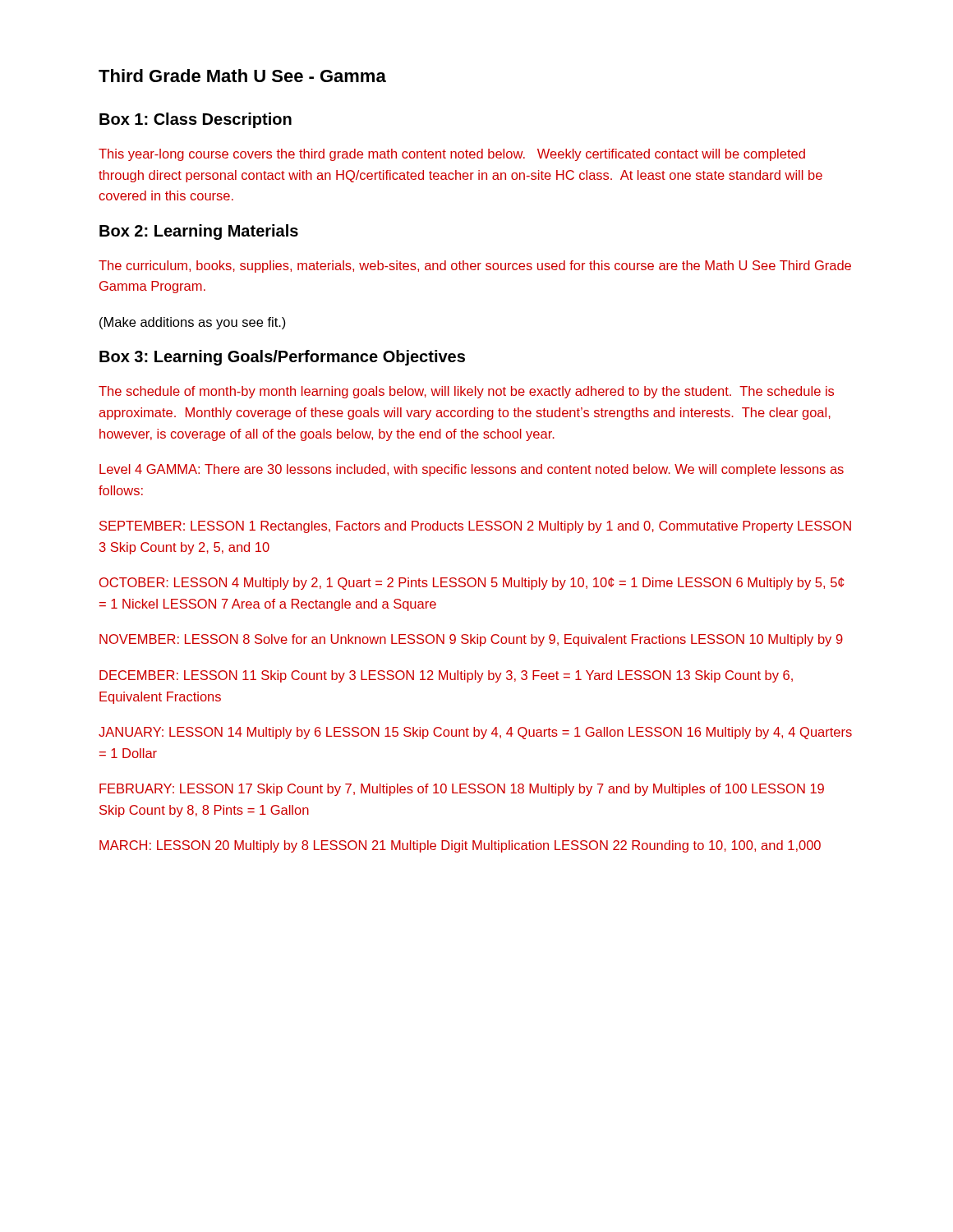This screenshot has height=1232, width=953.
Task: Navigate to the passage starting "Box 2: Learning Materials"
Action: 199,231
